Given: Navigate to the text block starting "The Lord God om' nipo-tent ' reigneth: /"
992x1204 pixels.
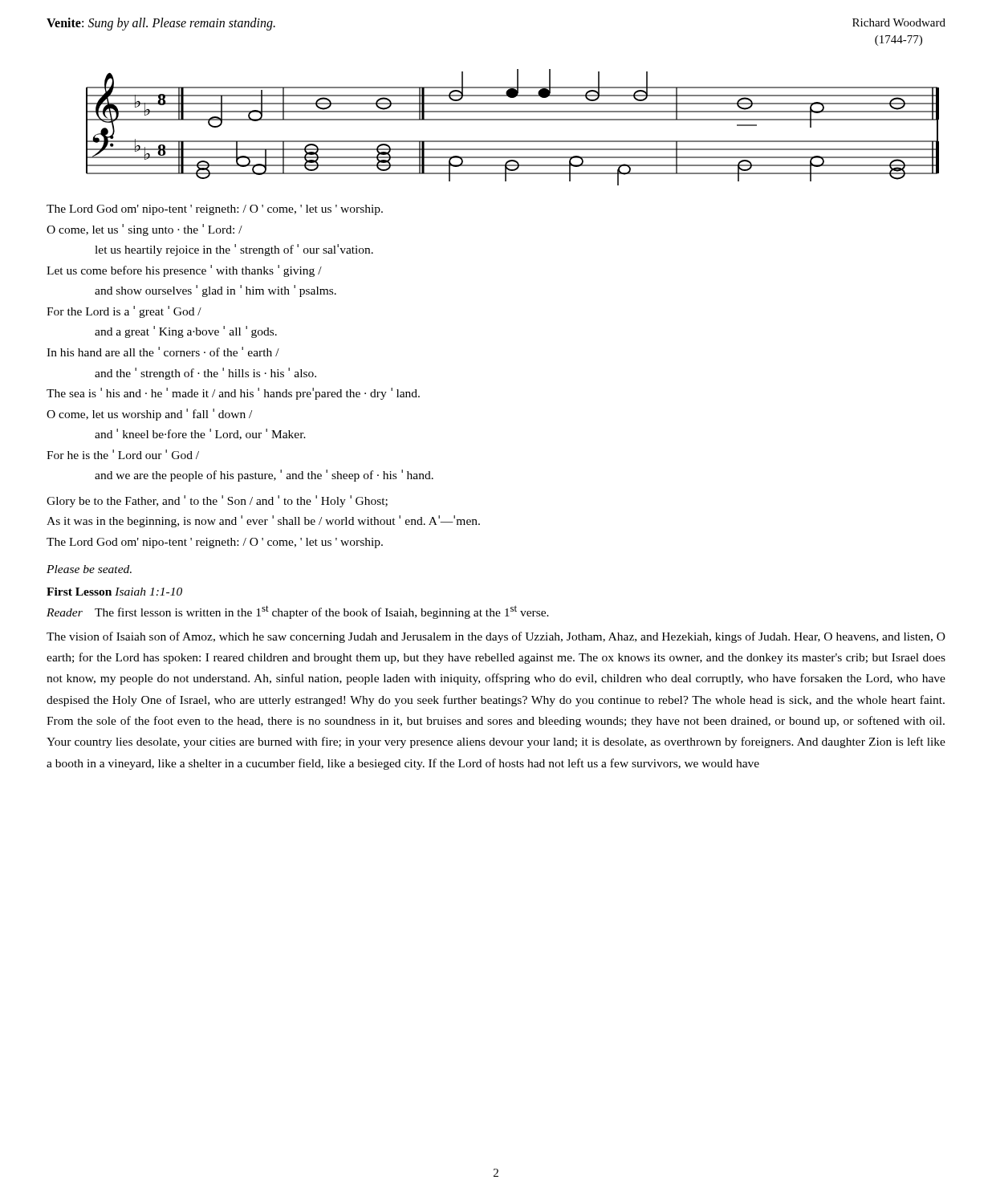Looking at the screenshot, I should 215,210.
